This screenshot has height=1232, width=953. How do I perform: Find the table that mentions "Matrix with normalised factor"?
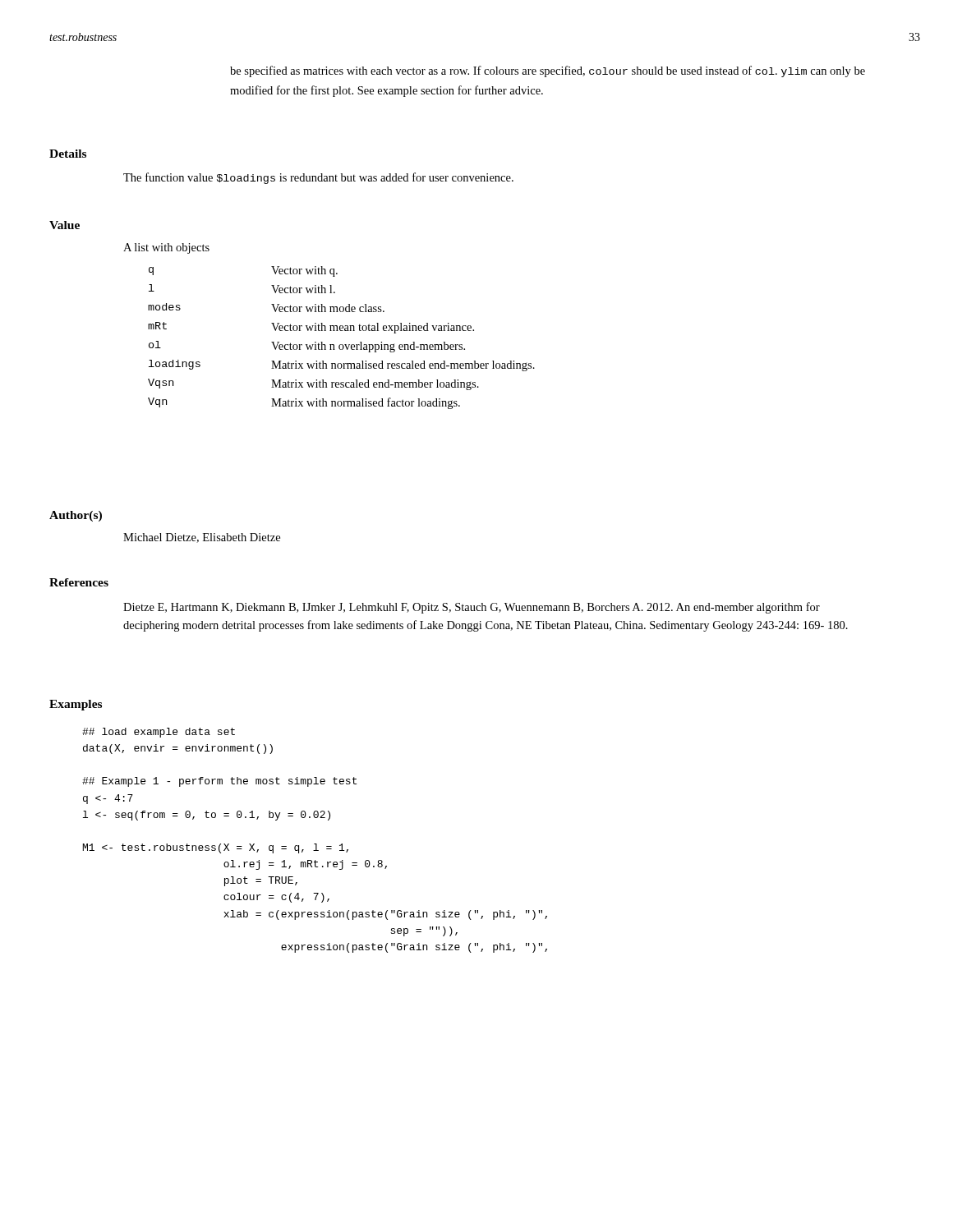[x=501, y=337]
